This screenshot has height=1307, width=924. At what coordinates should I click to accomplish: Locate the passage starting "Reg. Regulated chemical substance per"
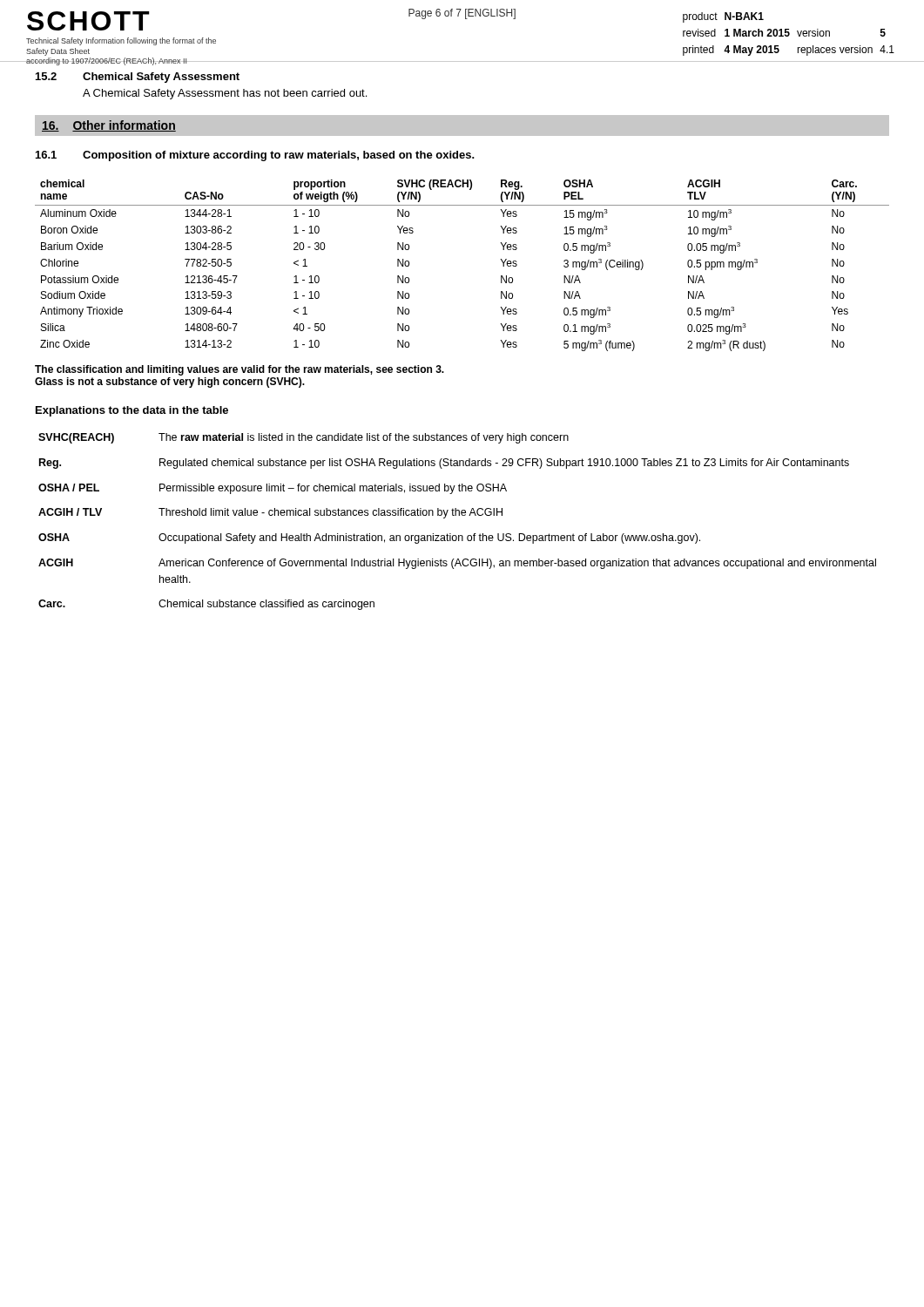[462, 463]
